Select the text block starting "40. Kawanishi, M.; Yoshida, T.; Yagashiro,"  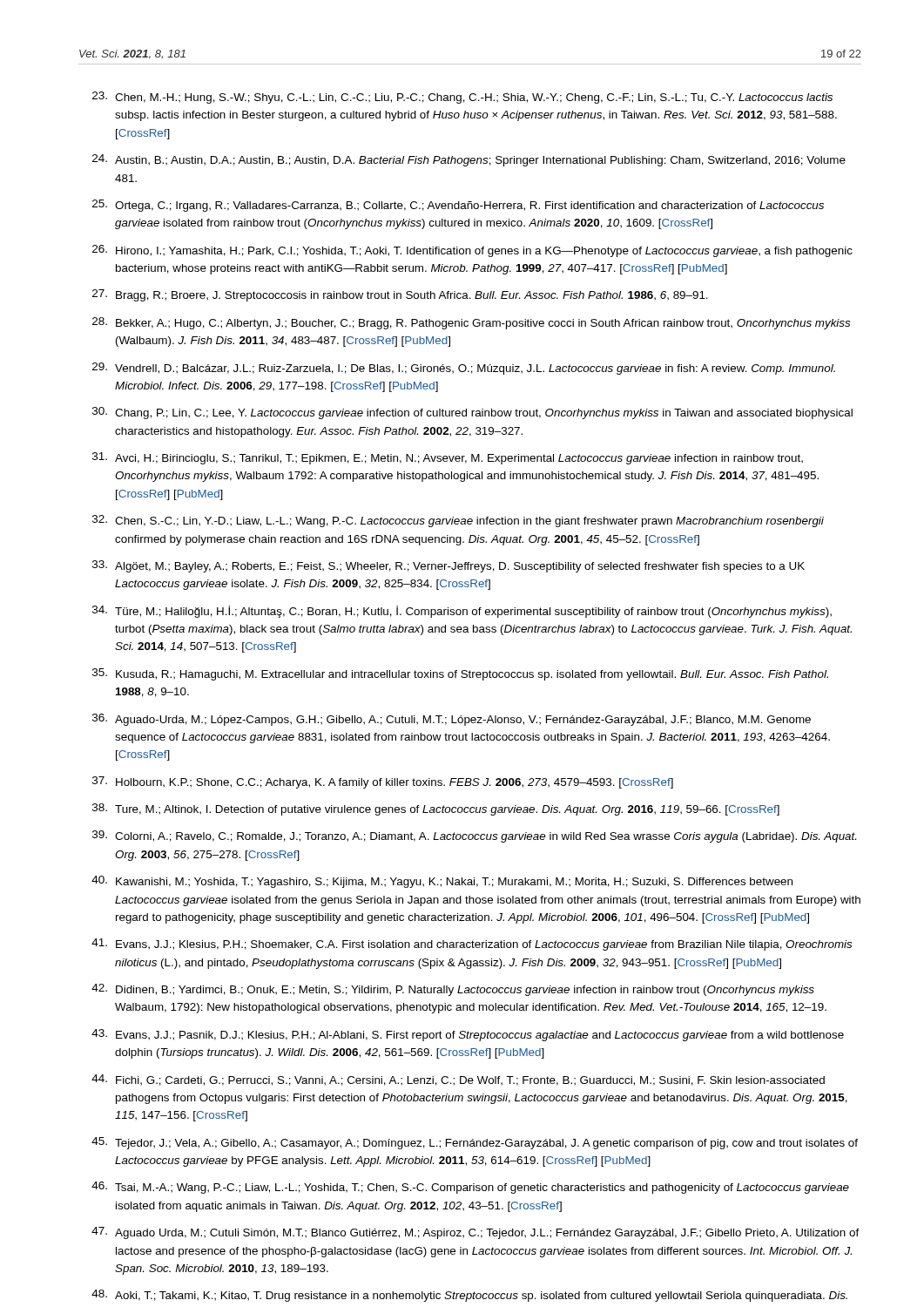point(470,900)
